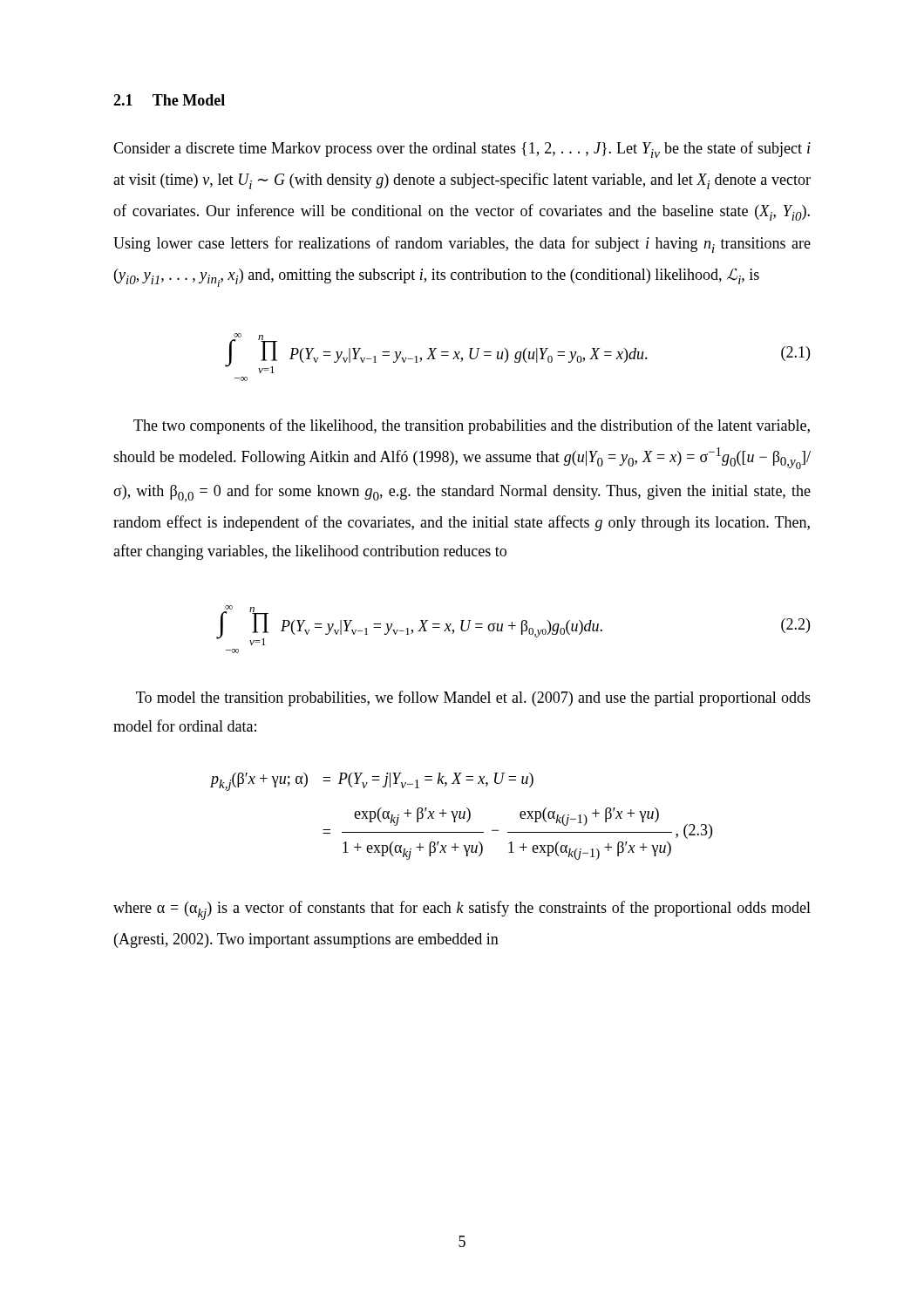Point to the region starting "Consider a discrete time"

pyautogui.click(x=462, y=214)
